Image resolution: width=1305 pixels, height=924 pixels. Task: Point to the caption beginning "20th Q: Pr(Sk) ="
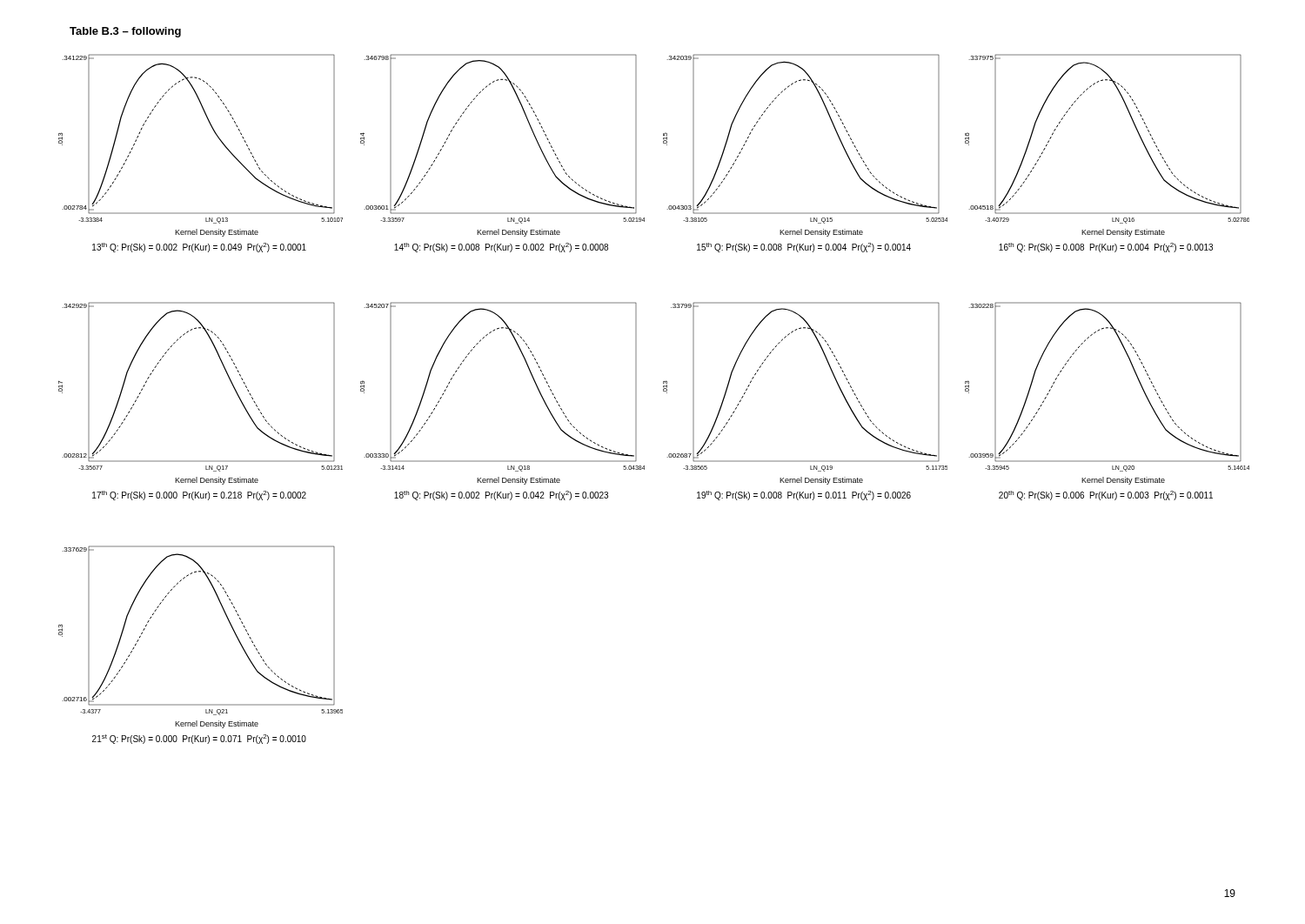point(1106,495)
